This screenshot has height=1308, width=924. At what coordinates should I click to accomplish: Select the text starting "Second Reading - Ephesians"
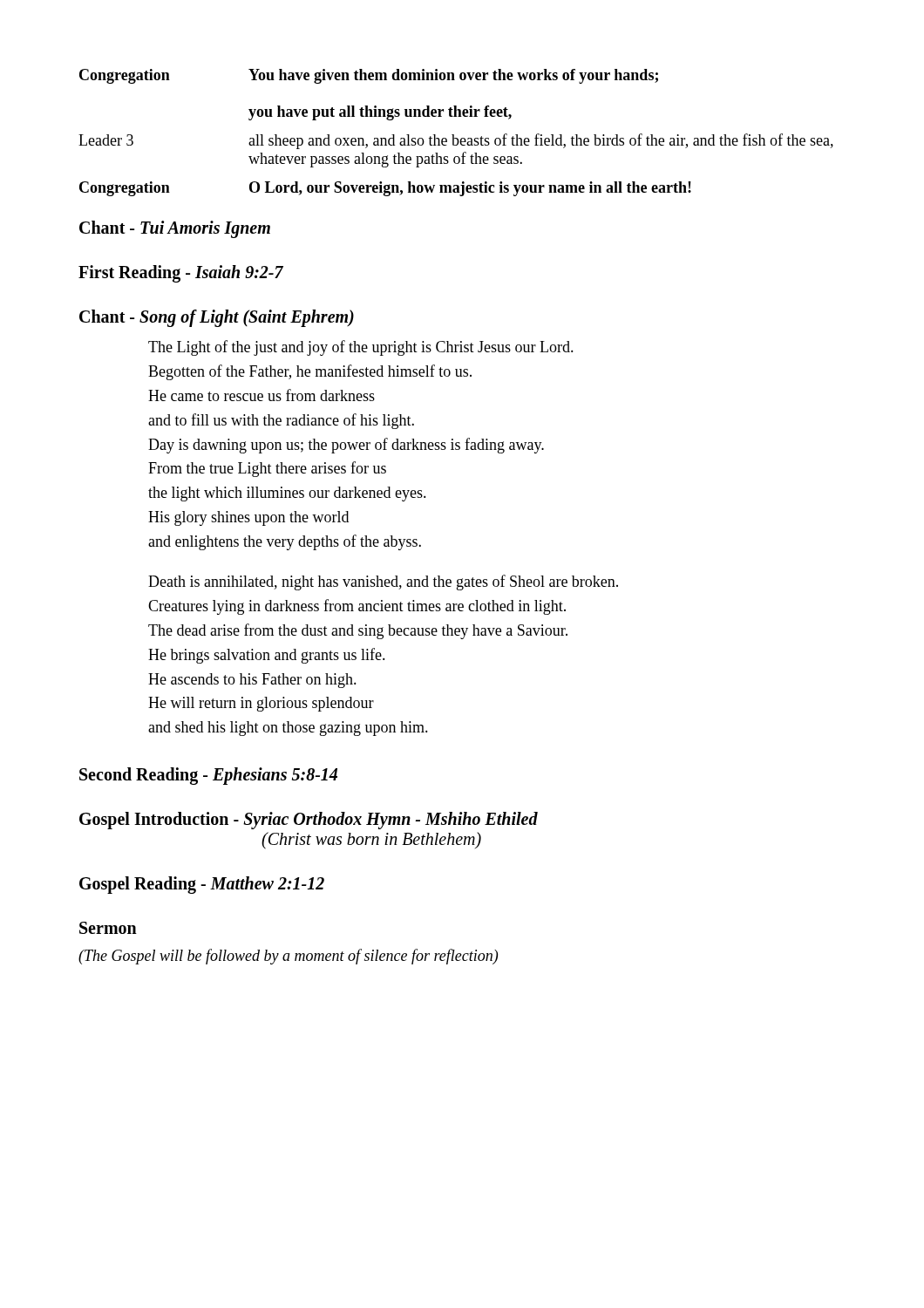(x=208, y=775)
